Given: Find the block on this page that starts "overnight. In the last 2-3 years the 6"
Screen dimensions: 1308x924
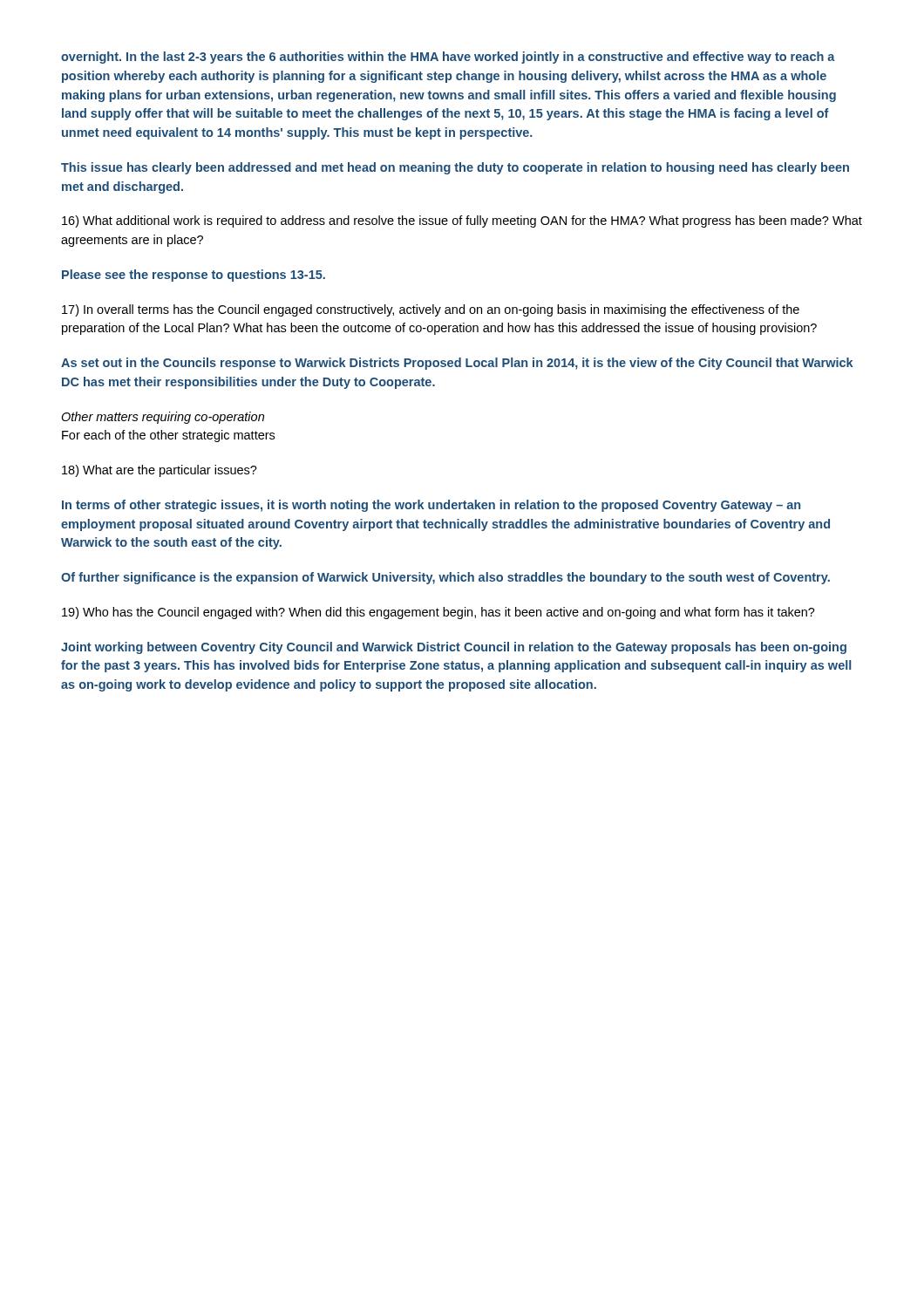Looking at the screenshot, I should [x=462, y=95].
